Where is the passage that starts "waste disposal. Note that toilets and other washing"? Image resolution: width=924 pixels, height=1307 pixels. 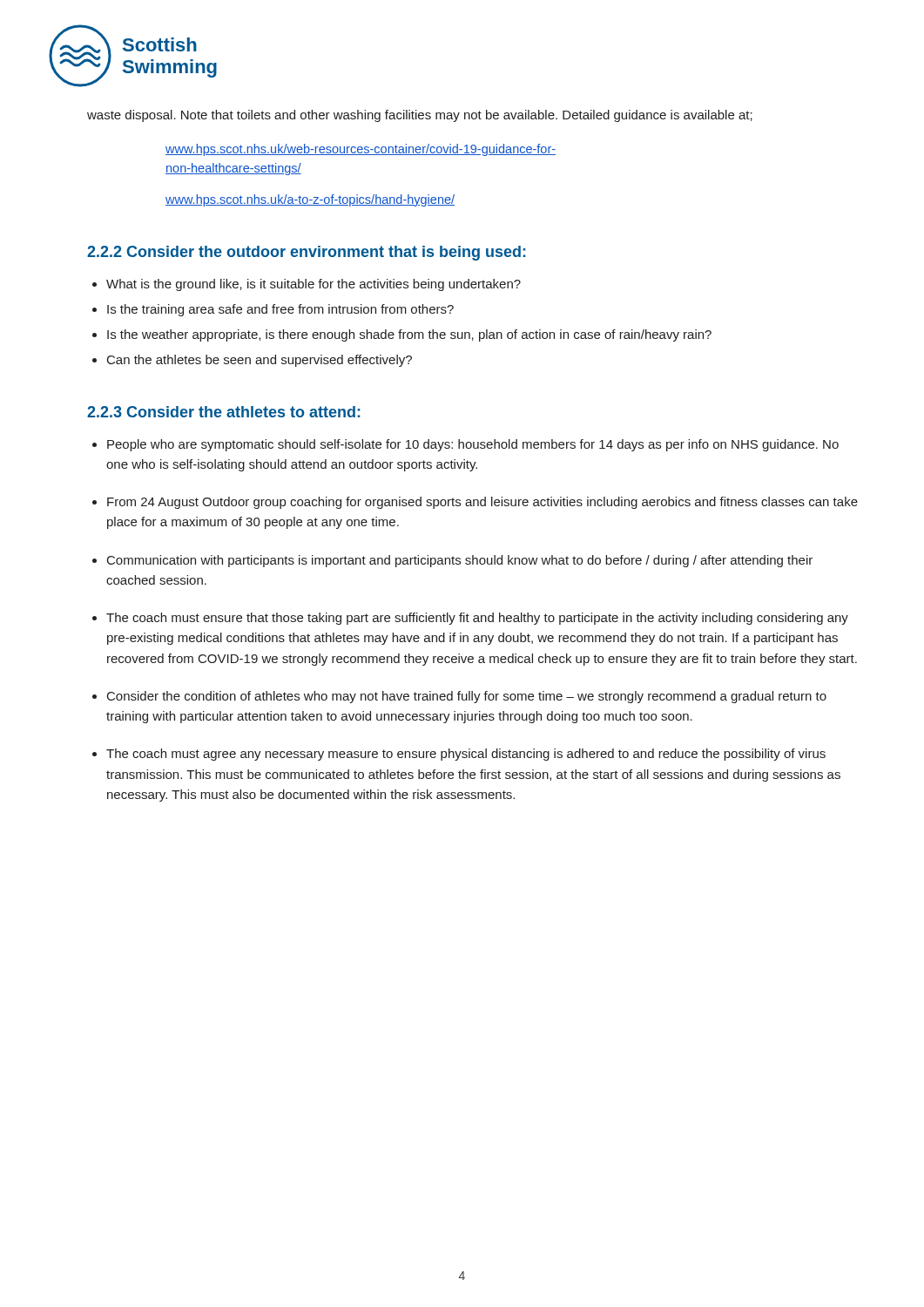click(420, 115)
